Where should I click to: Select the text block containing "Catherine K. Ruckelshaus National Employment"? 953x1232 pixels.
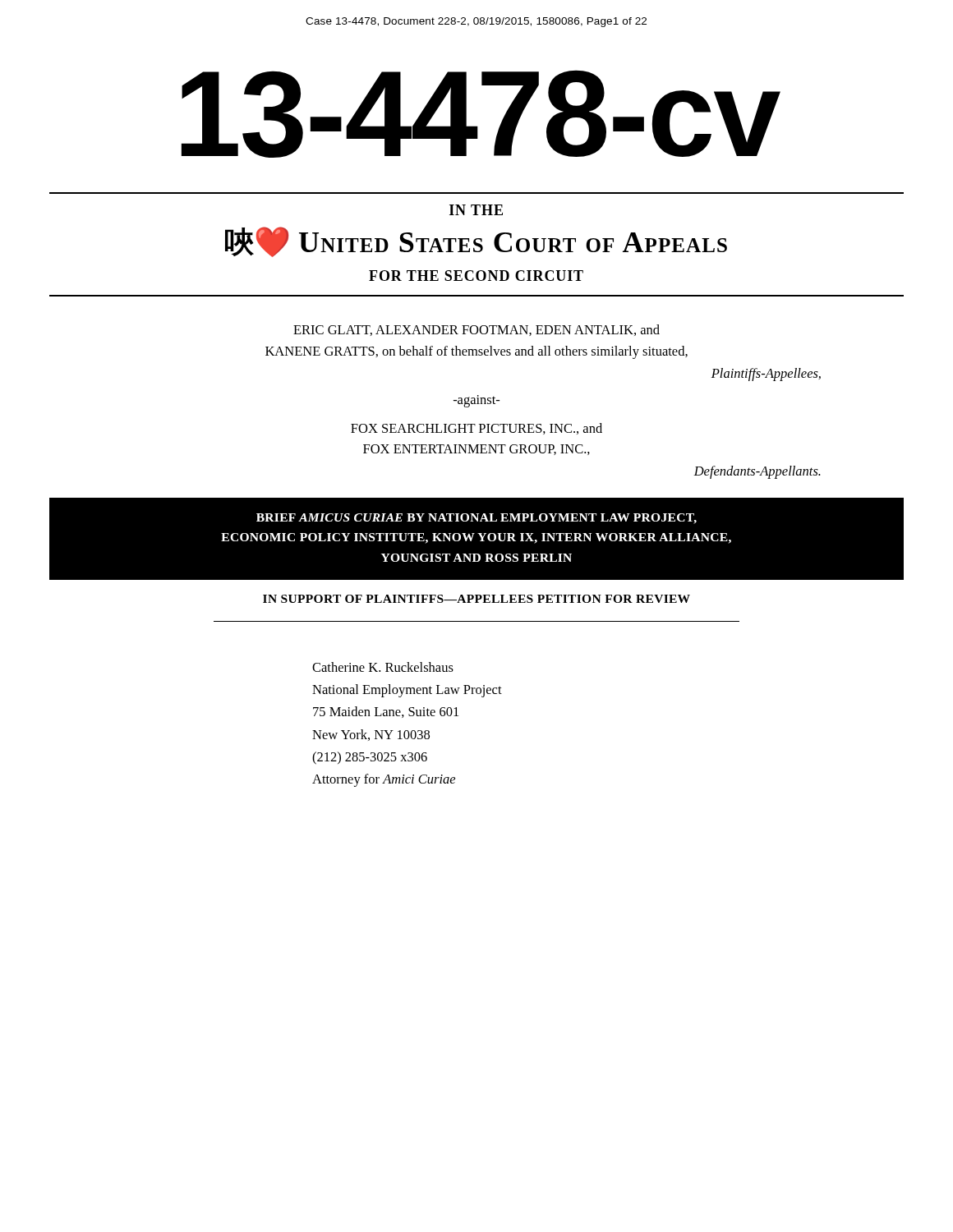coord(407,723)
